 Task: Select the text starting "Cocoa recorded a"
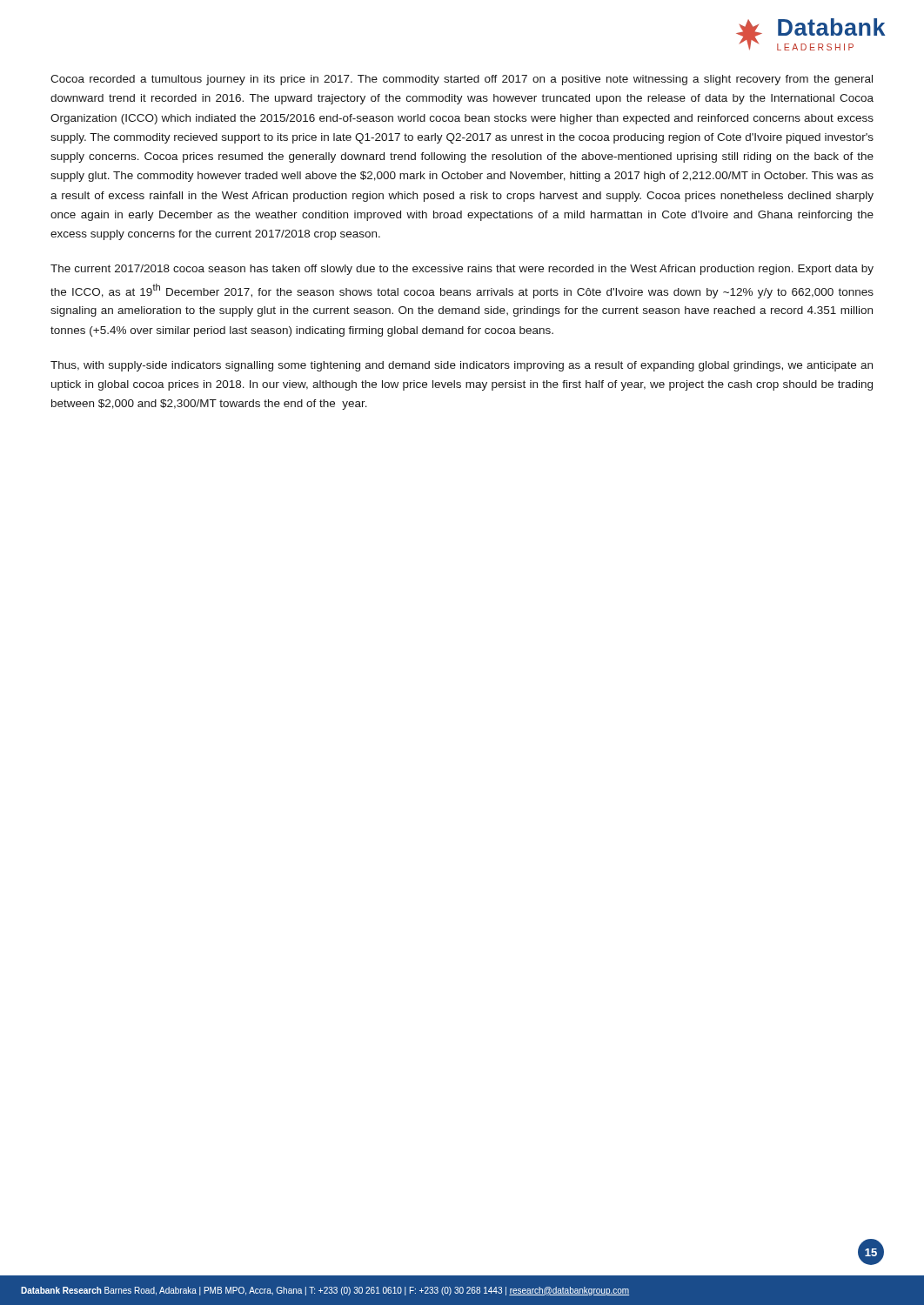click(462, 156)
